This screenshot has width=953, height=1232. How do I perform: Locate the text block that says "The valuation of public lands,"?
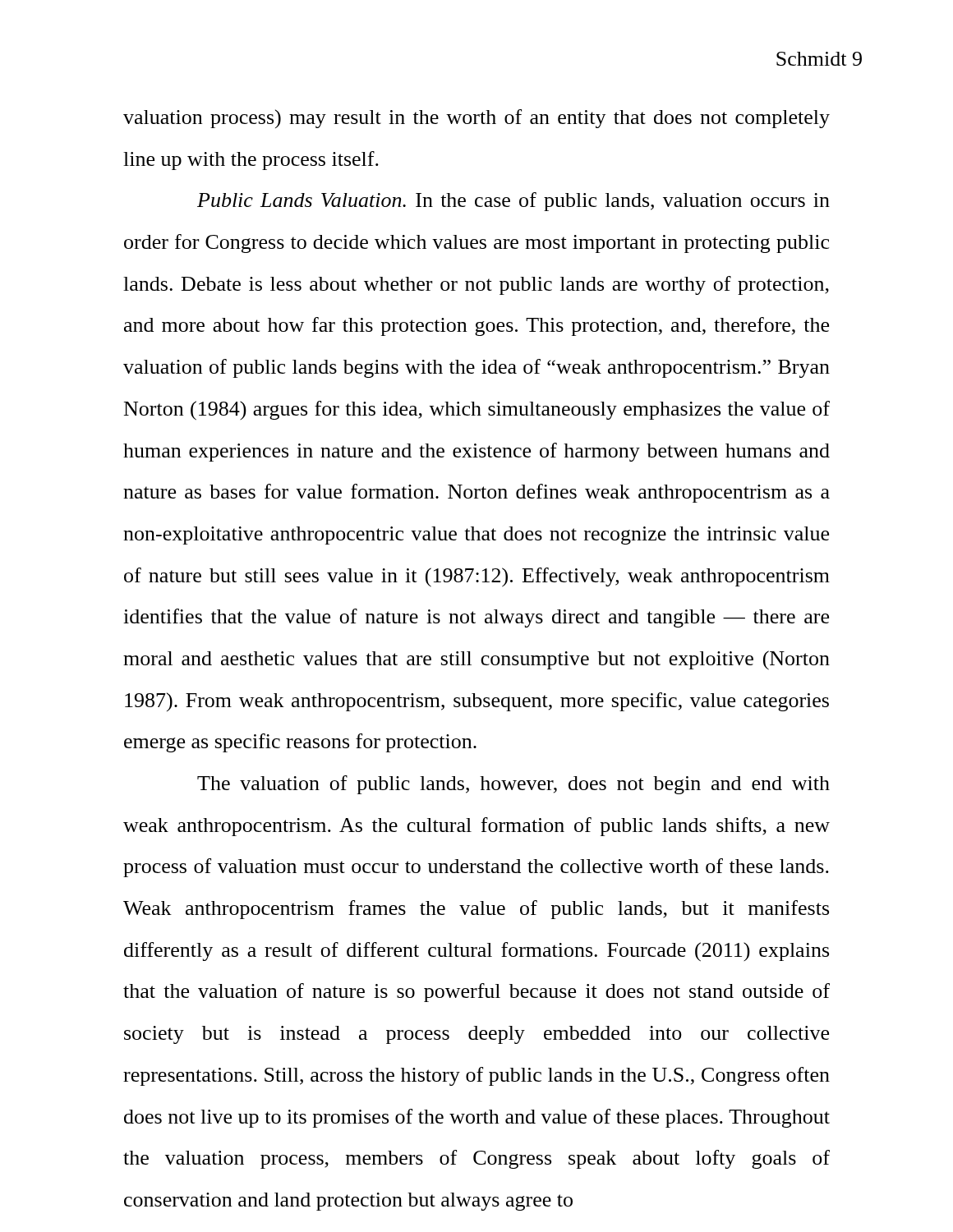pos(476,991)
